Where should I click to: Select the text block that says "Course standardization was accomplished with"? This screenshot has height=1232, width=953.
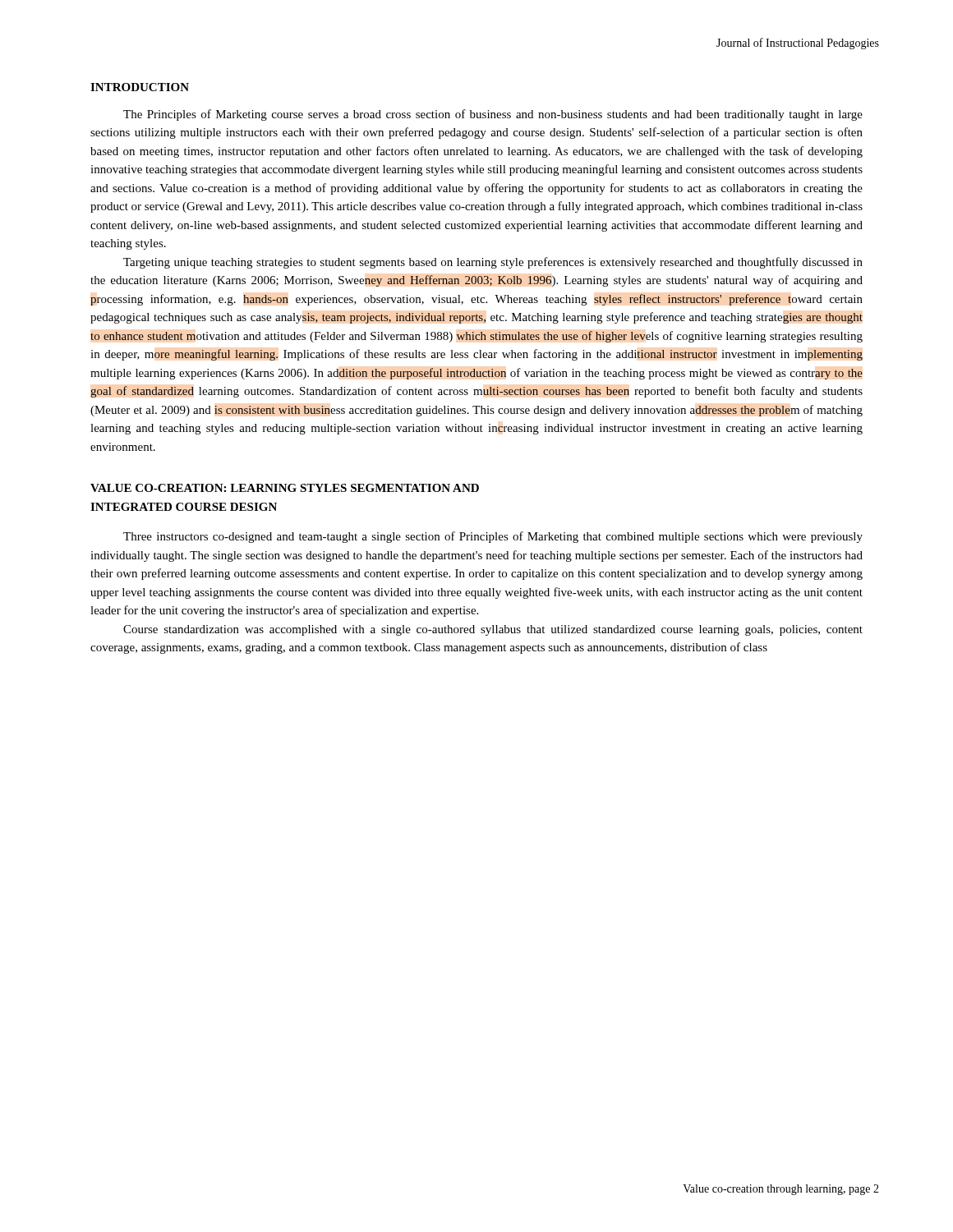tap(476, 638)
